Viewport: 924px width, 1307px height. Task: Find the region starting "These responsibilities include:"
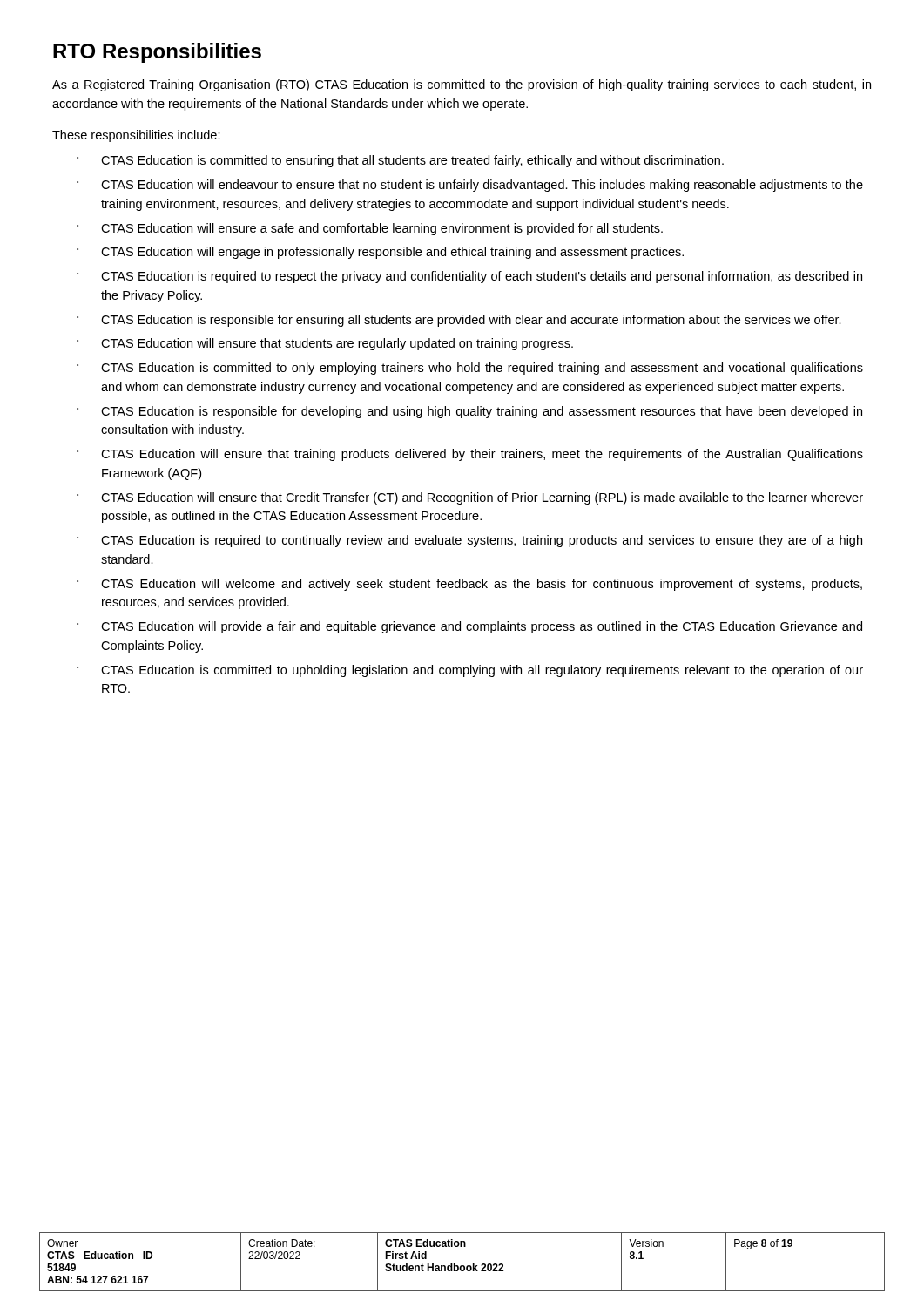(137, 135)
